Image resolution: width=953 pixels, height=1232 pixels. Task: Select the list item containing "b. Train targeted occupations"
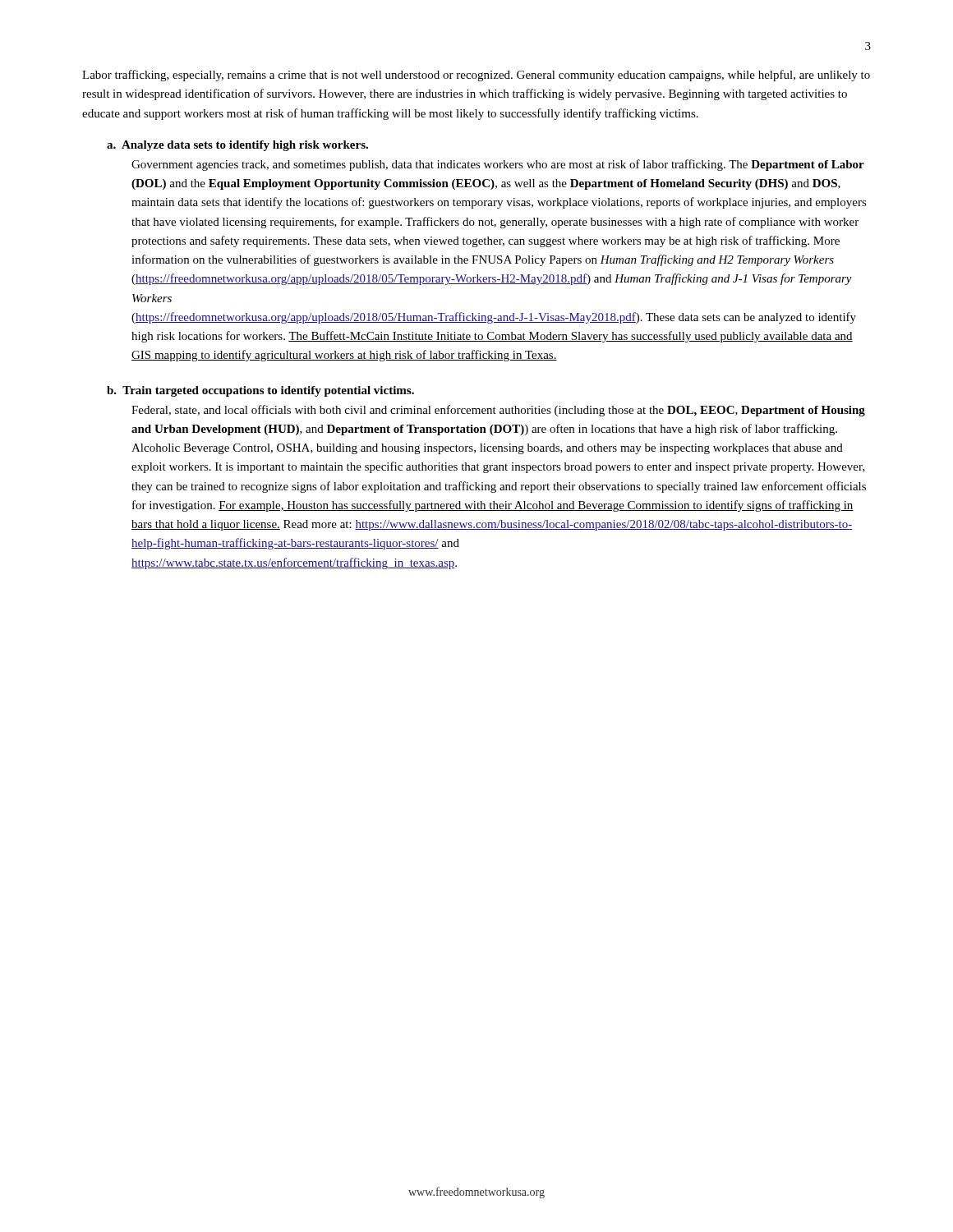[x=489, y=478]
